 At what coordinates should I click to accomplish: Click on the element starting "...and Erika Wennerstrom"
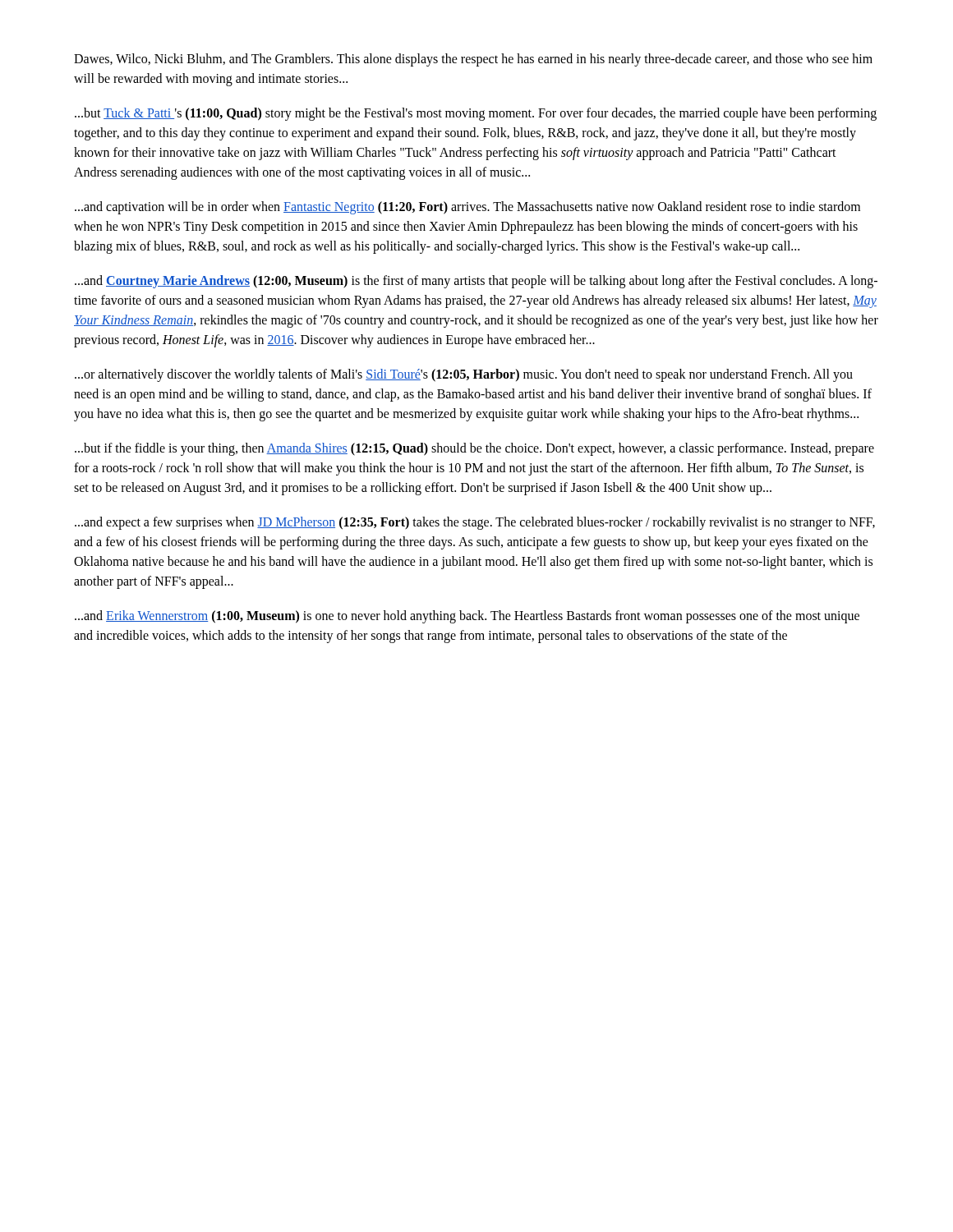pyautogui.click(x=467, y=625)
